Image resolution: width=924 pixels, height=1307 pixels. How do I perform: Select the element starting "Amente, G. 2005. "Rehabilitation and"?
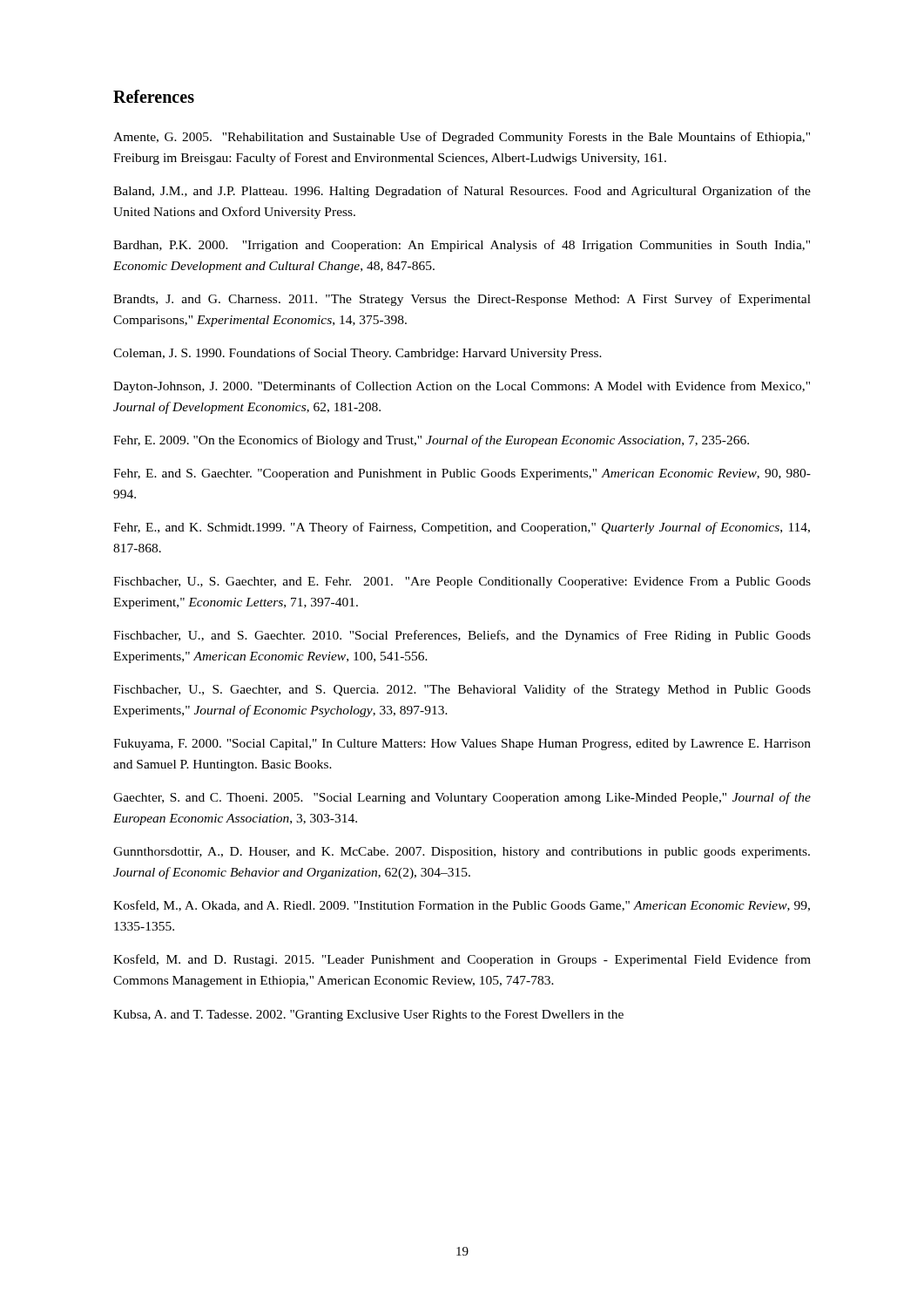462,147
